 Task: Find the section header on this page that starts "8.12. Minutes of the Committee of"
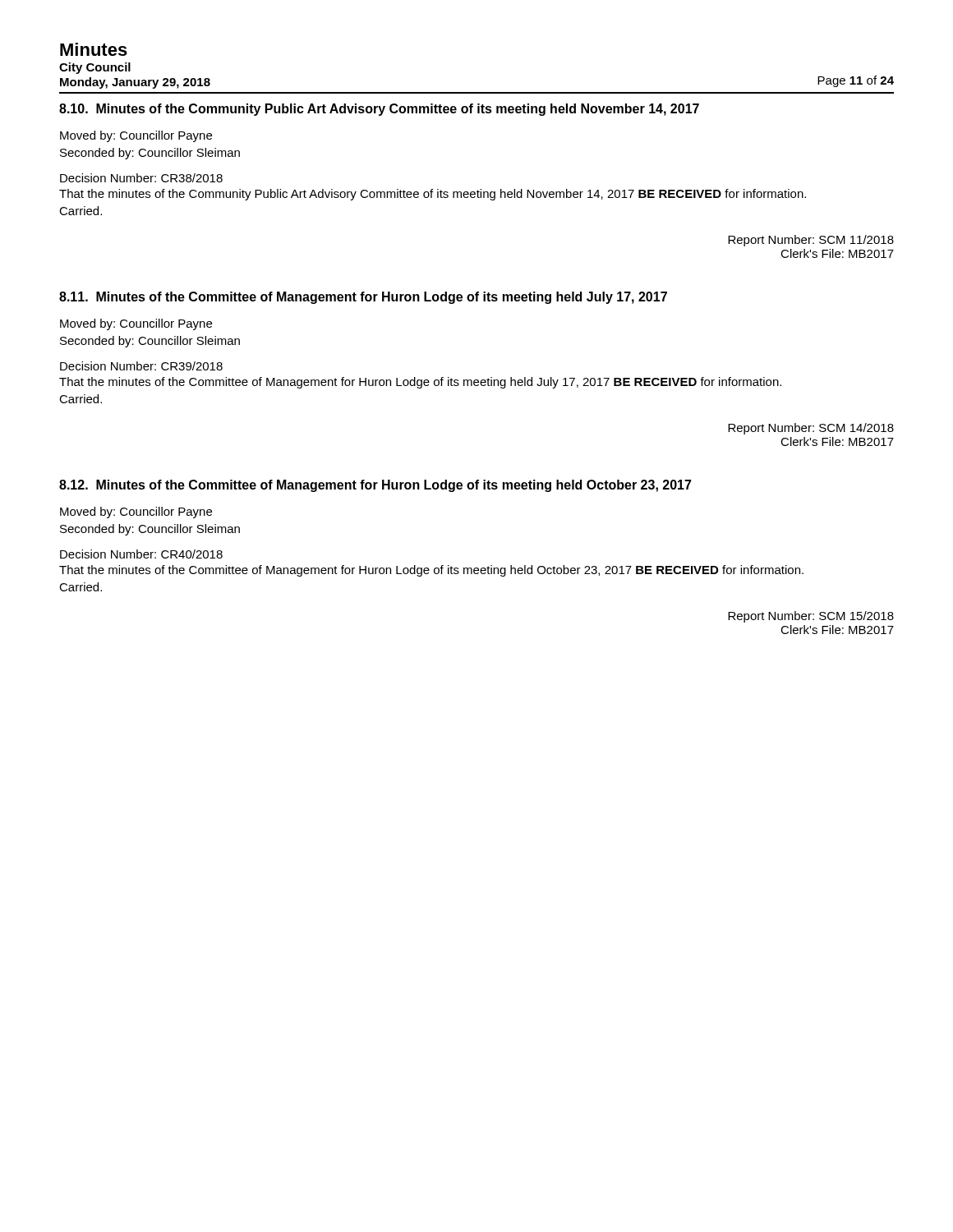375,485
